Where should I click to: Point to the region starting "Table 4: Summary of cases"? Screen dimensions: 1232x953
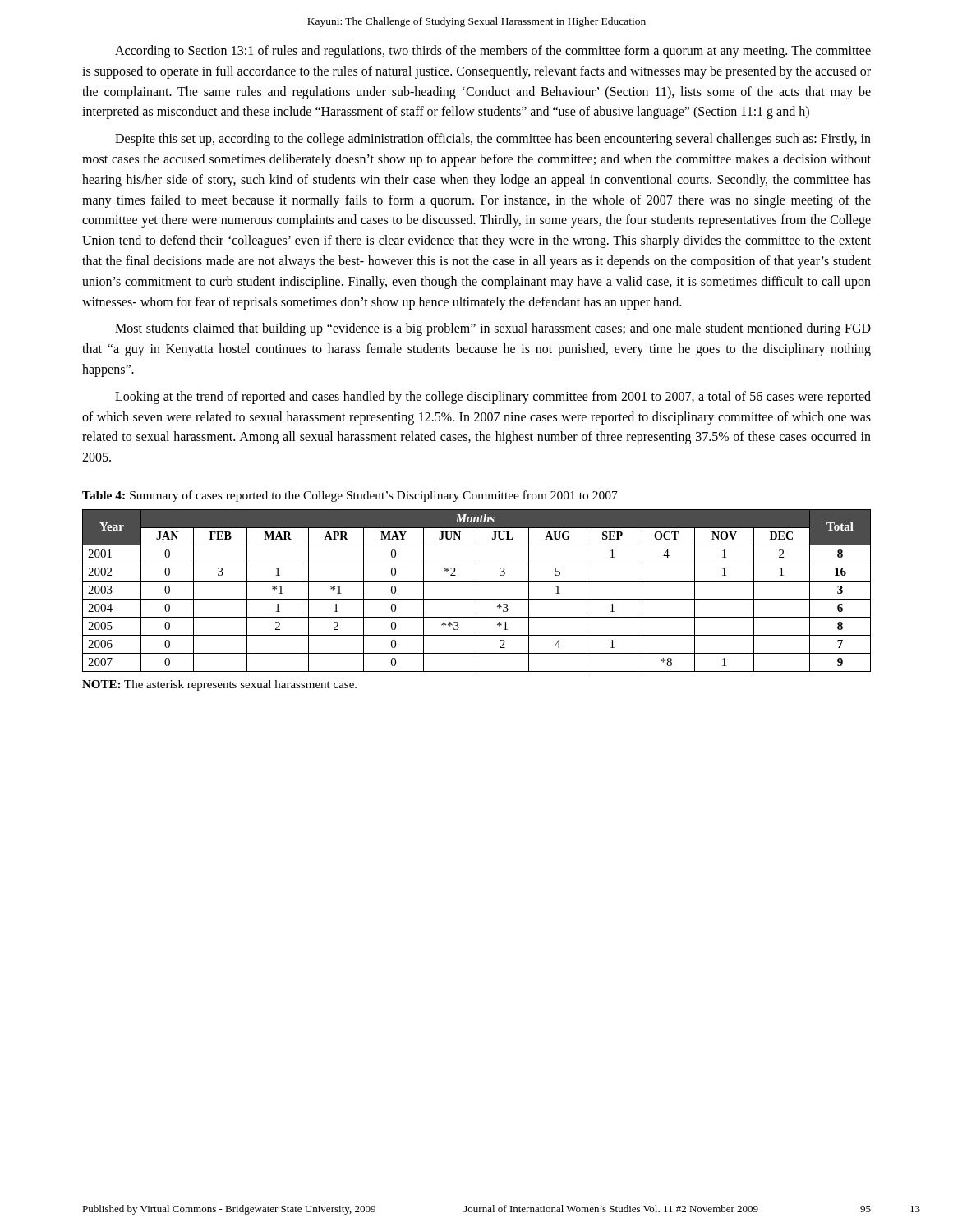350,495
